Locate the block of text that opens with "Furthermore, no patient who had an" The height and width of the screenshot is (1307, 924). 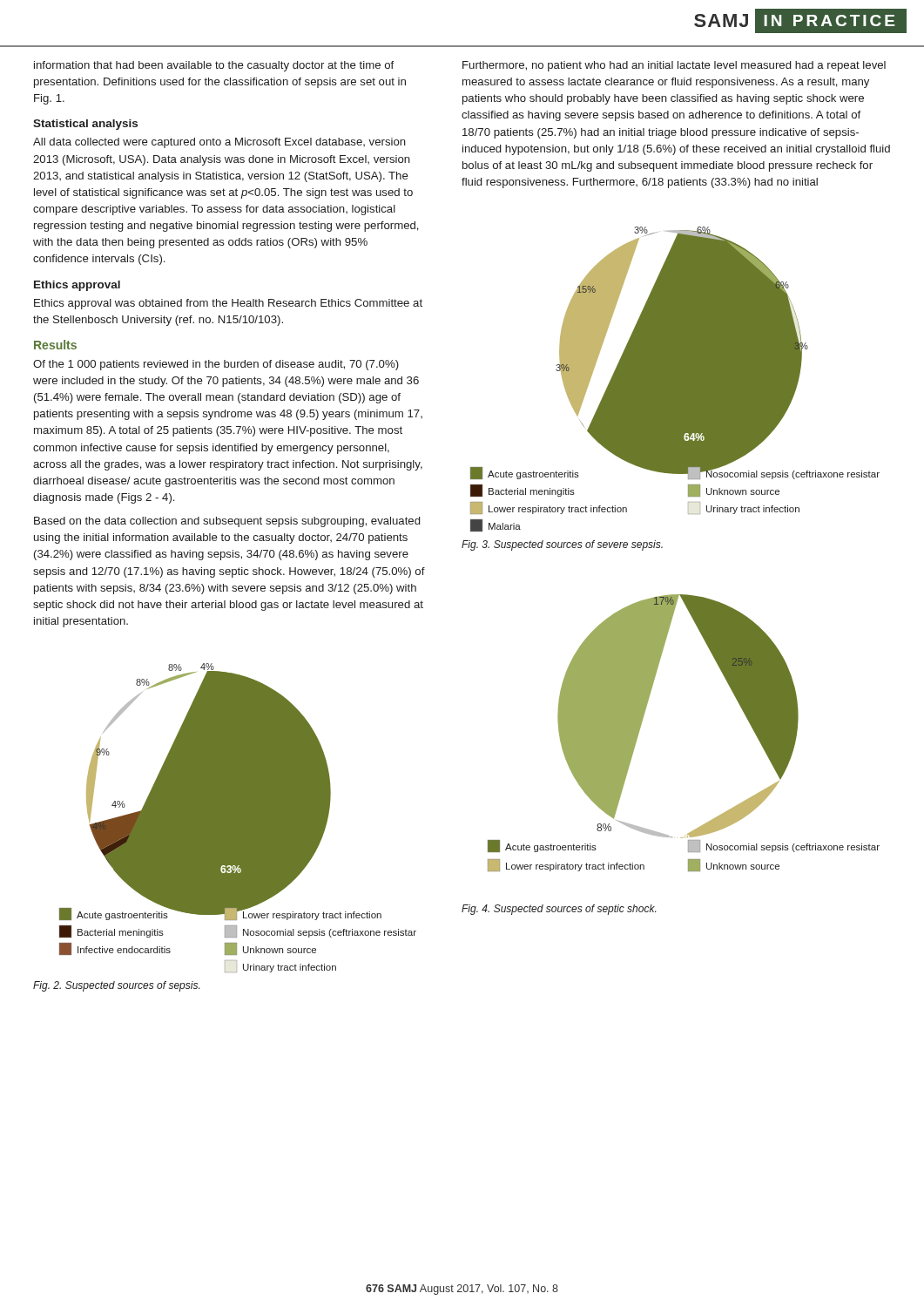676,123
